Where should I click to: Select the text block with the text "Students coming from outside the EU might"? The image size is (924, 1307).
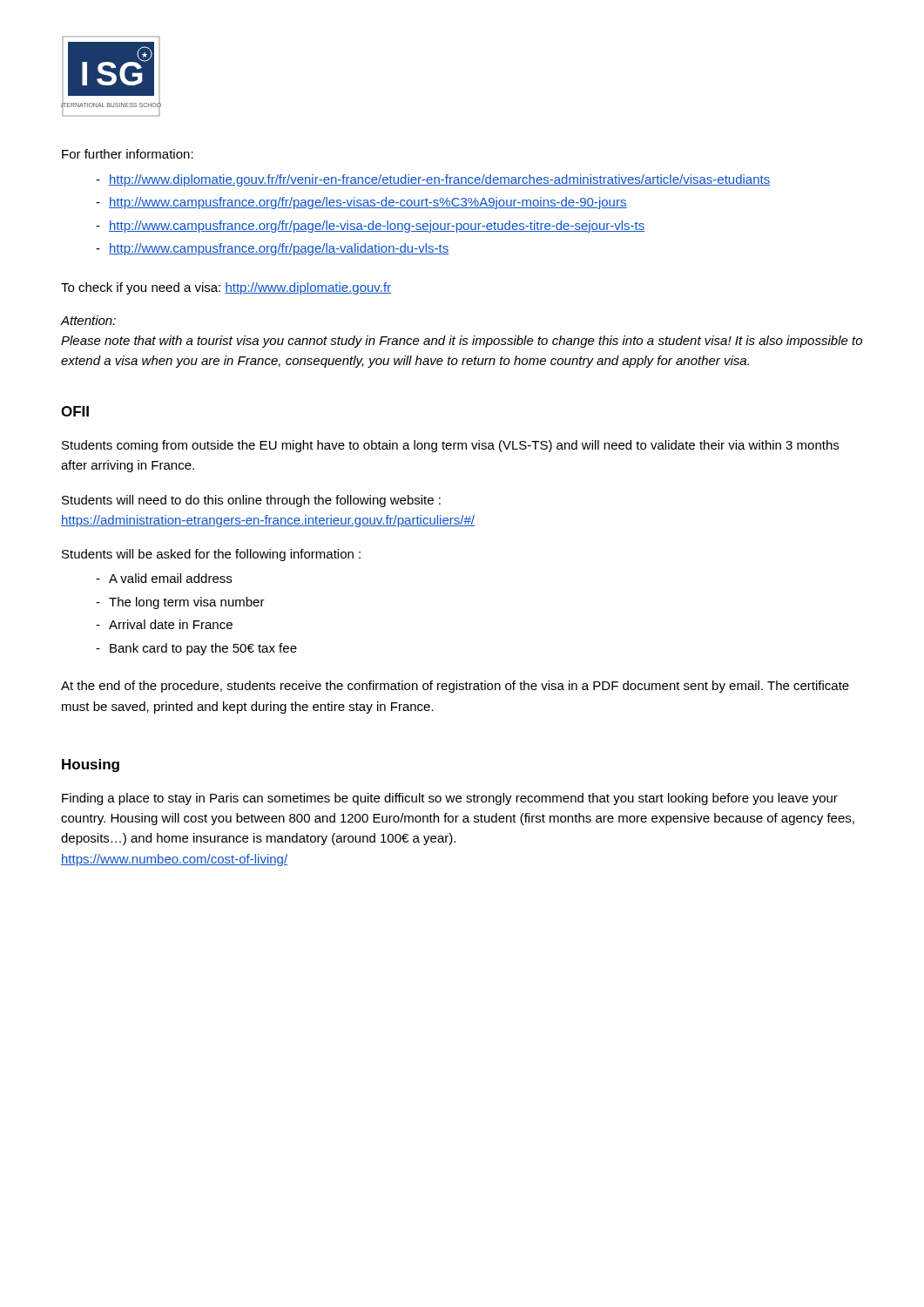coord(450,455)
